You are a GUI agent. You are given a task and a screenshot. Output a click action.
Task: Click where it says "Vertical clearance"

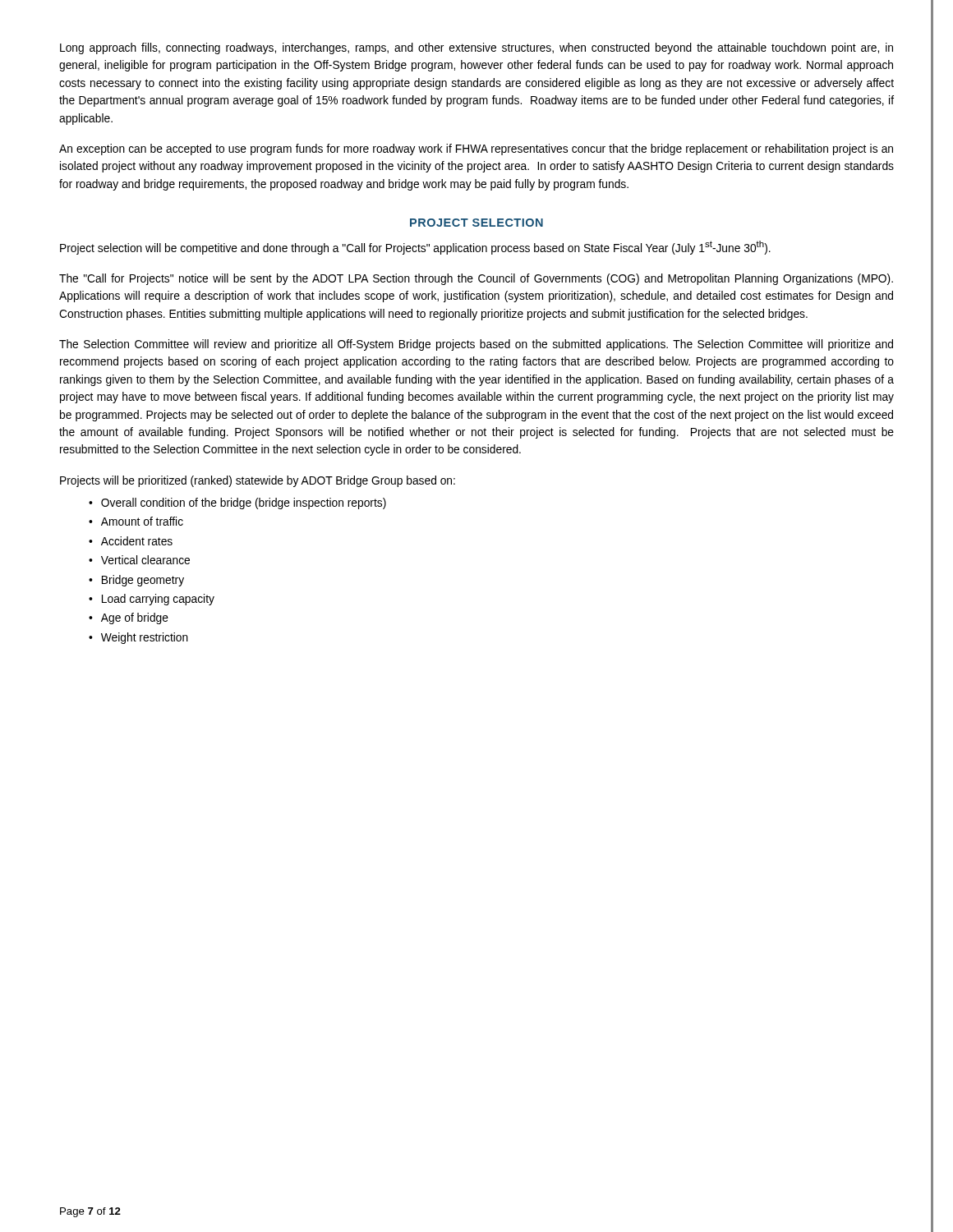tap(146, 561)
